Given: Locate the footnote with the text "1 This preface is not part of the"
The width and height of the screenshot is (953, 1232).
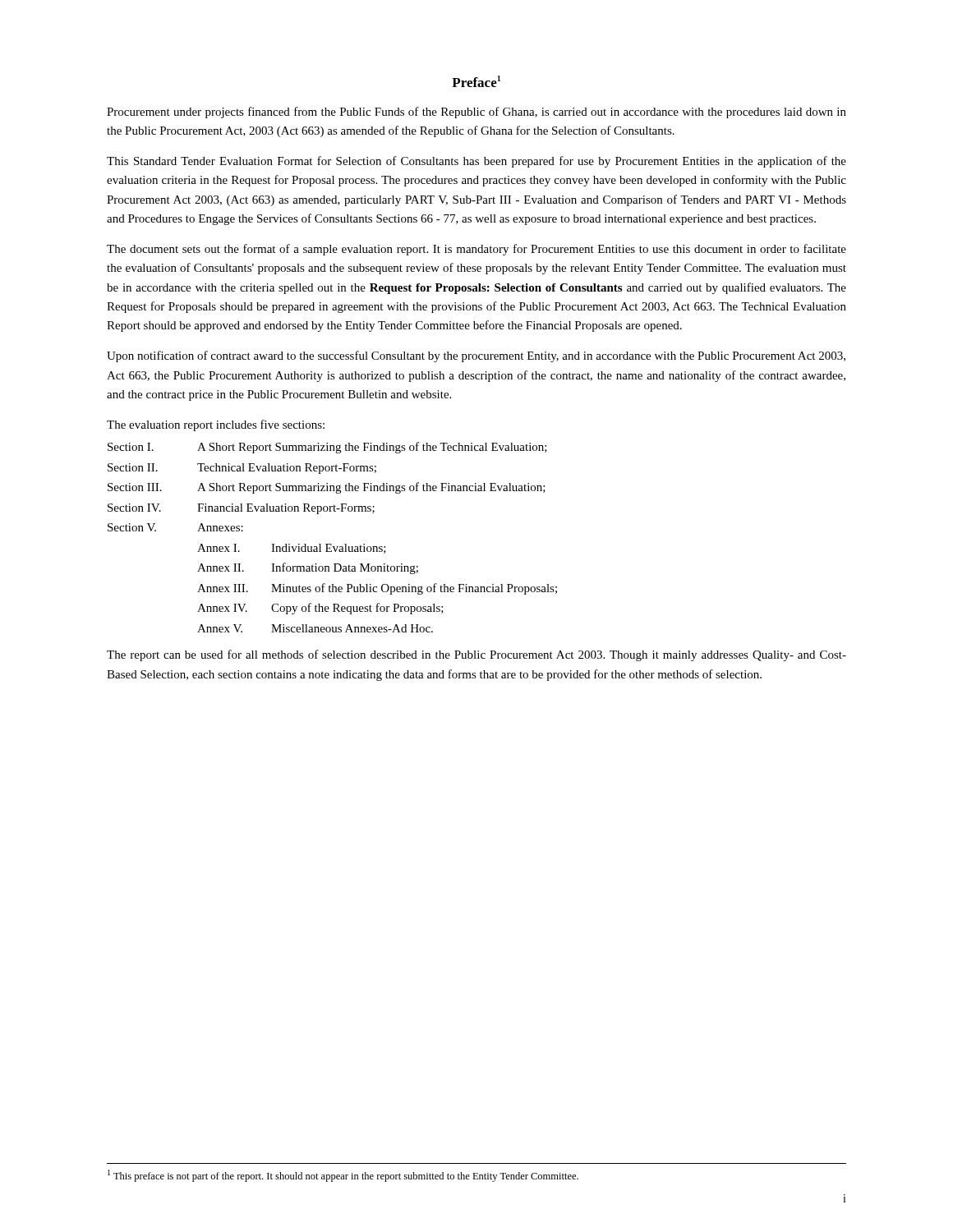Looking at the screenshot, I should click(x=343, y=1175).
